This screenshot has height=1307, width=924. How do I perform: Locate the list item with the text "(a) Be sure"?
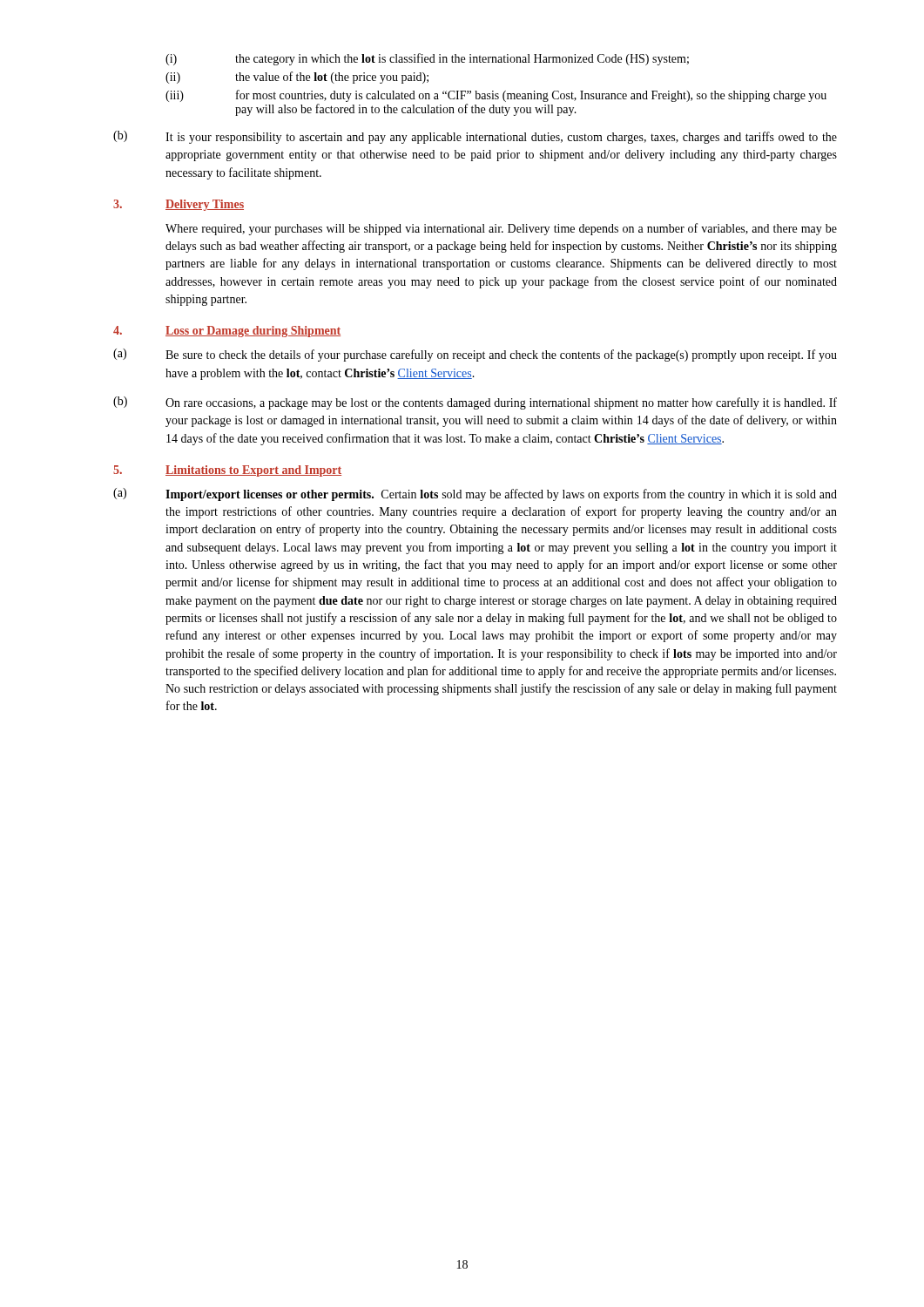coord(475,365)
